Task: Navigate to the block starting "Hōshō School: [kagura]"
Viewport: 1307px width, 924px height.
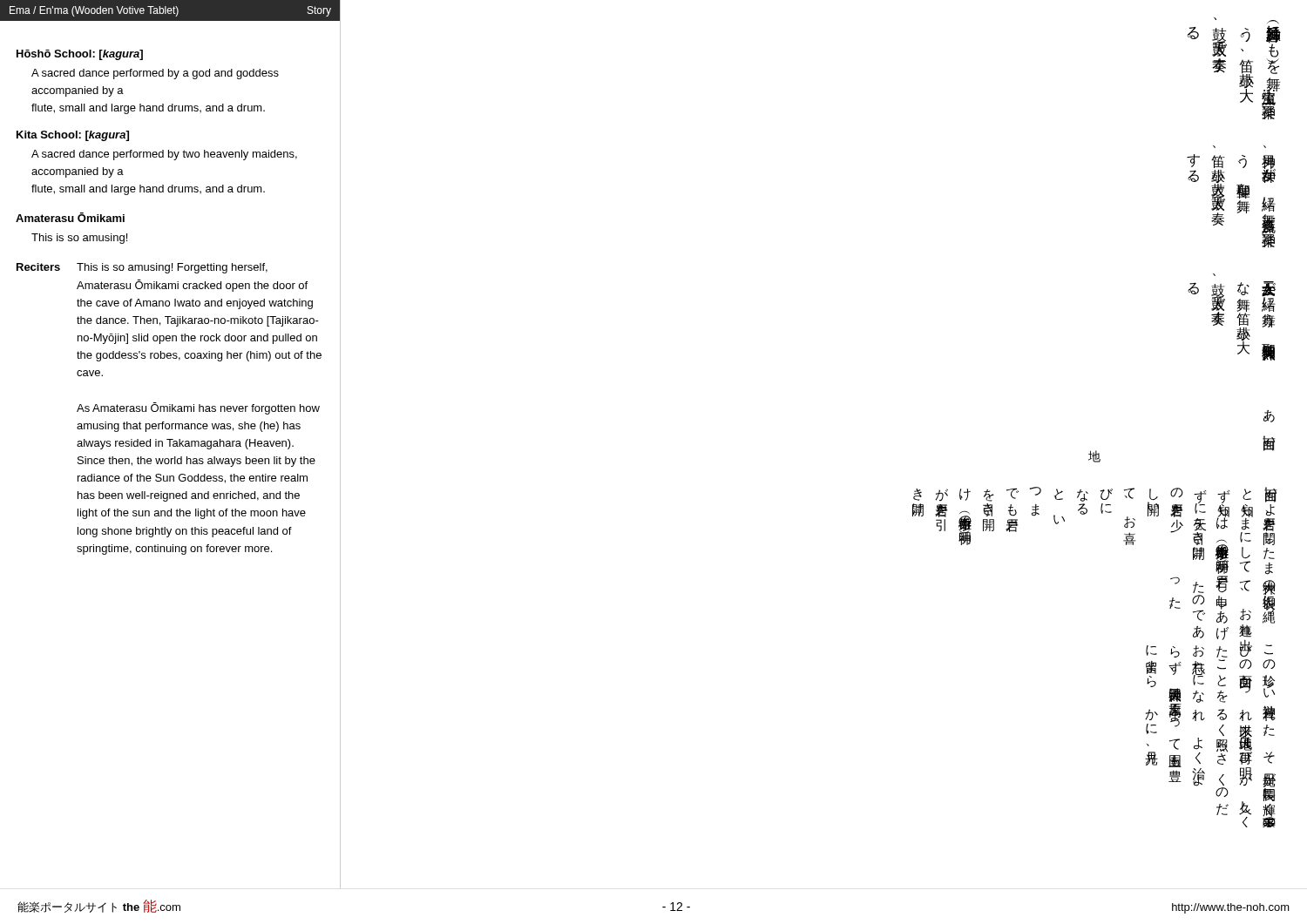Action: click(x=80, y=54)
